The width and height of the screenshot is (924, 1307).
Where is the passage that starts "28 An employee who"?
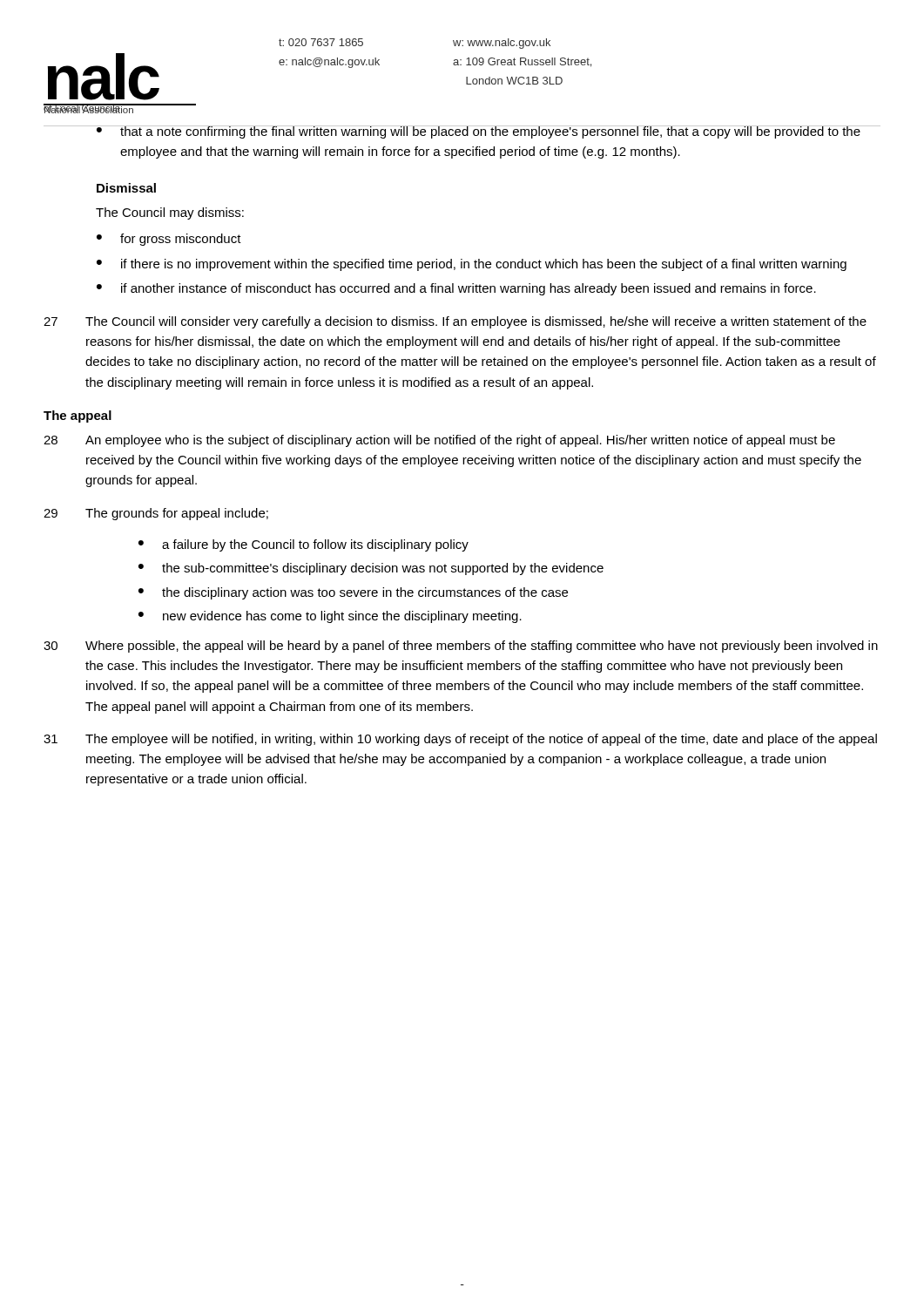tap(462, 460)
